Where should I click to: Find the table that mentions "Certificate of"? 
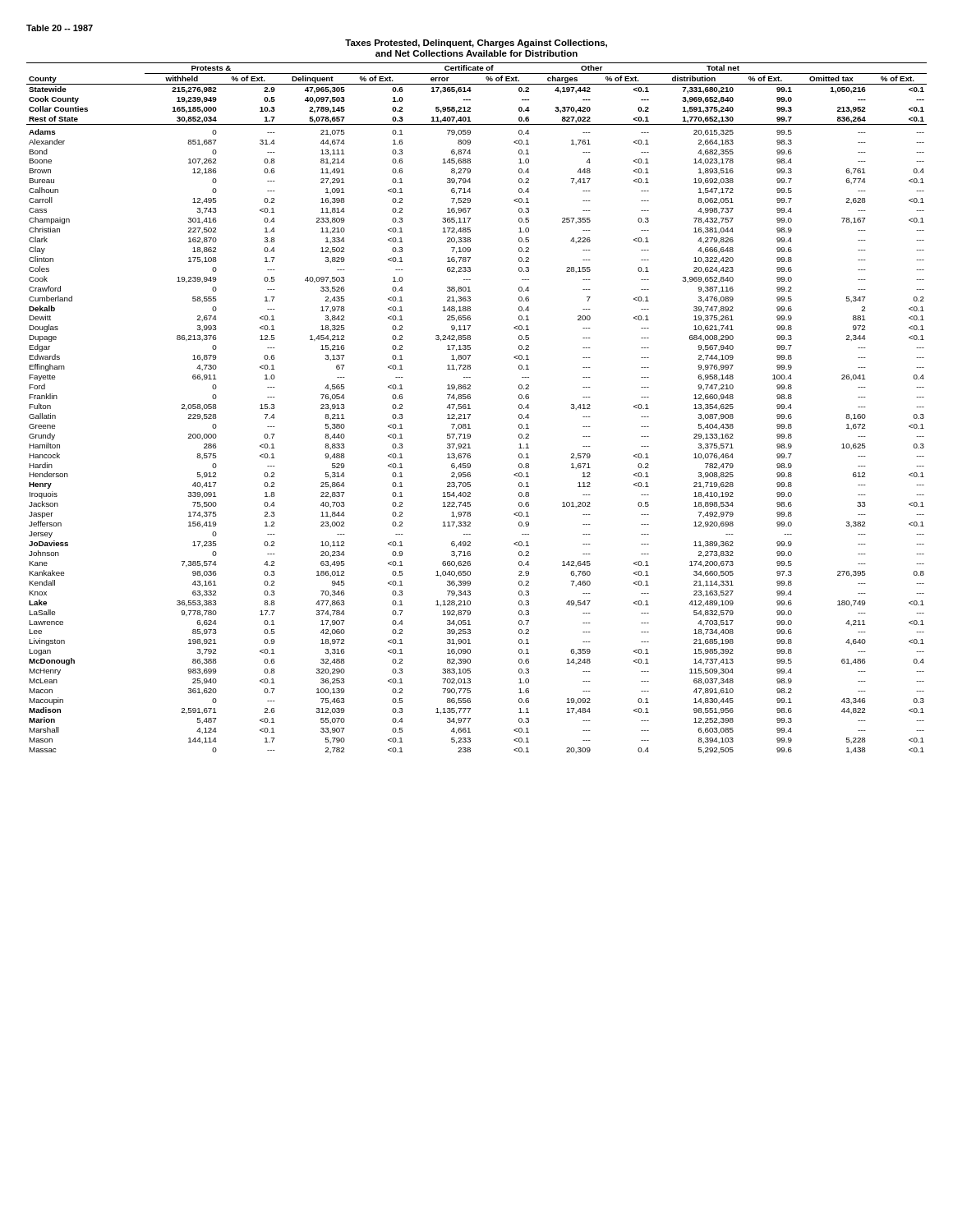click(476, 408)
